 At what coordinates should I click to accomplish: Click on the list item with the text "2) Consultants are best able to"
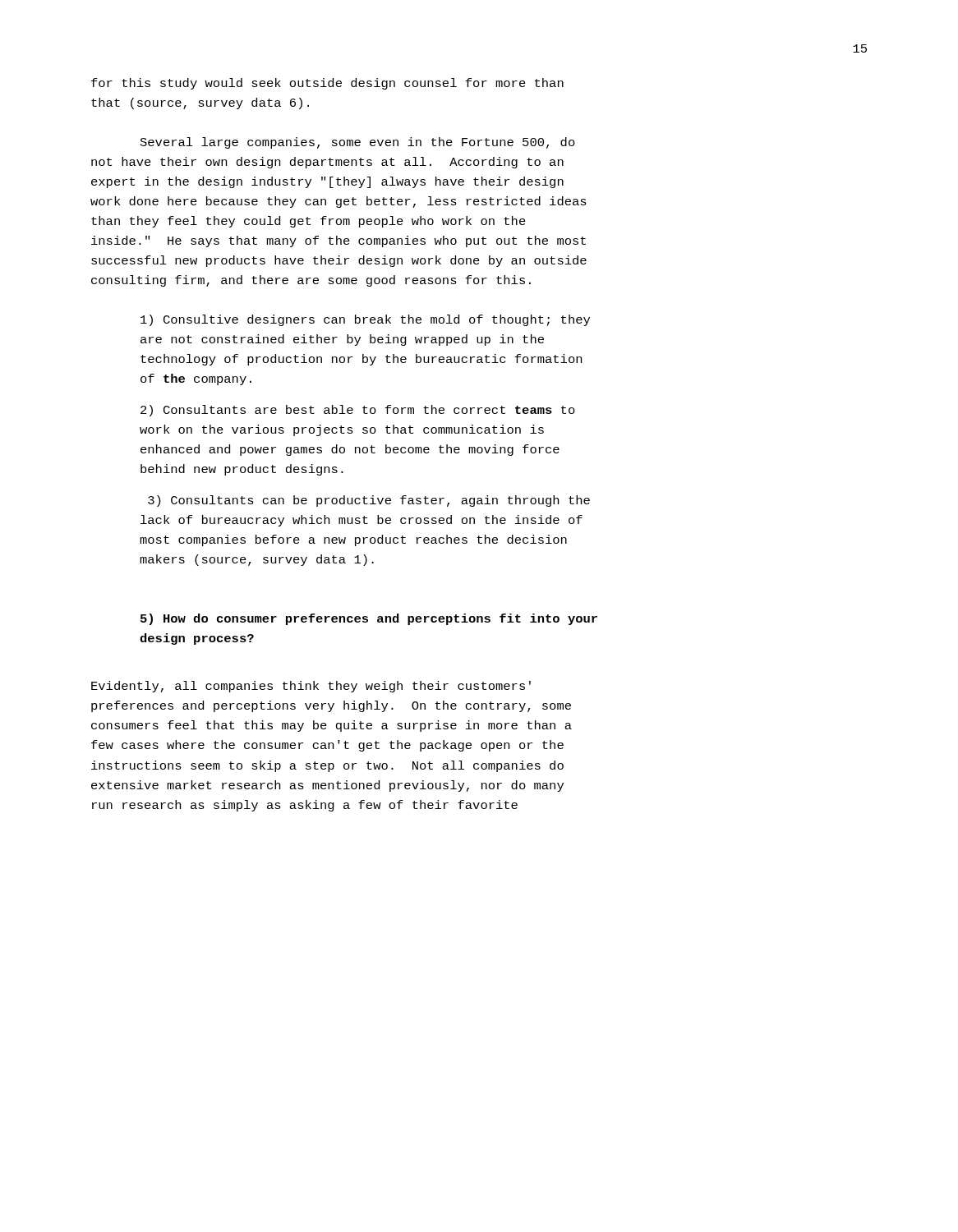click(357, 440)
